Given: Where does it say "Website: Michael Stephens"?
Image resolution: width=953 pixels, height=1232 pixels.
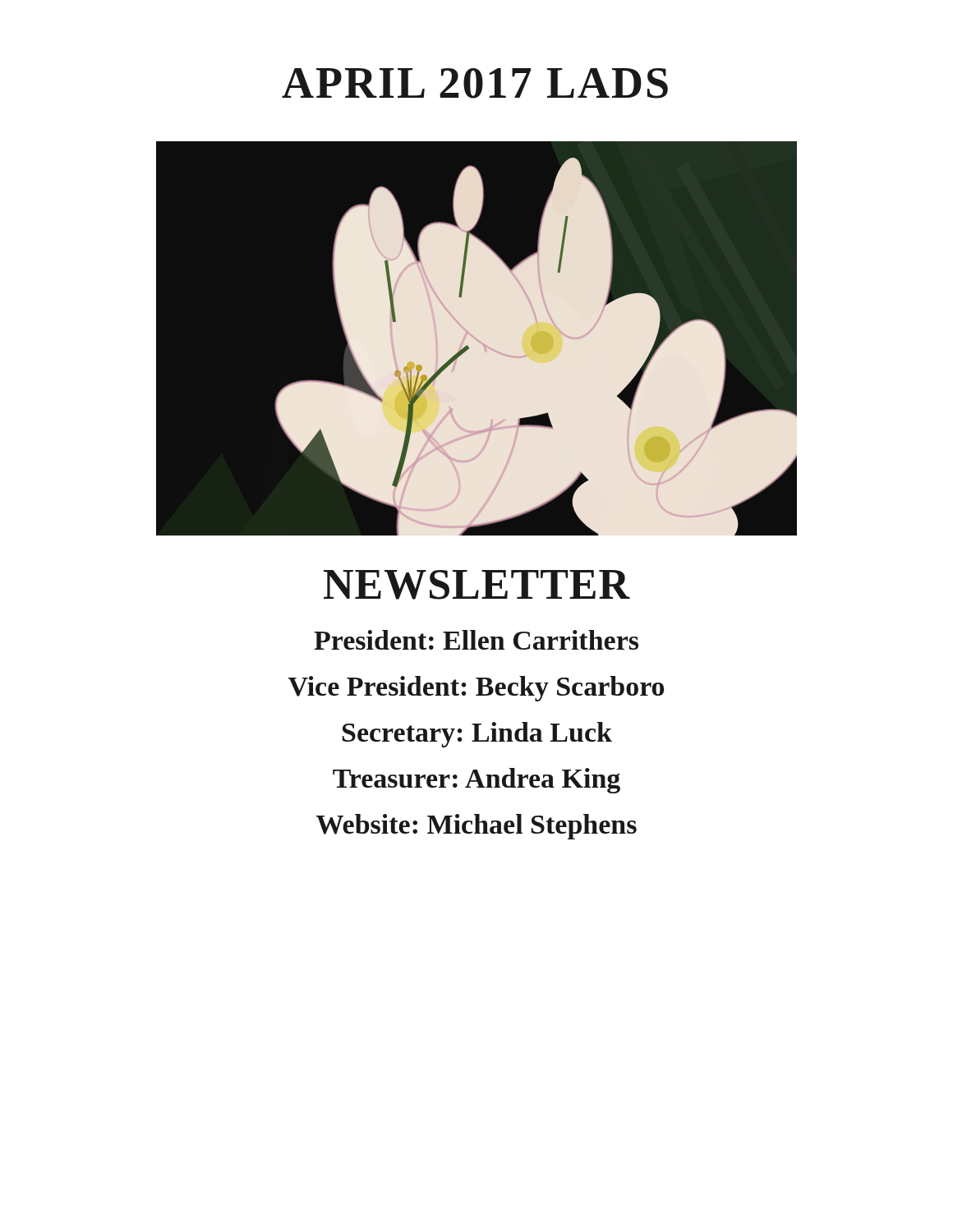Looking at the screenshot, I should coord(476,825).
